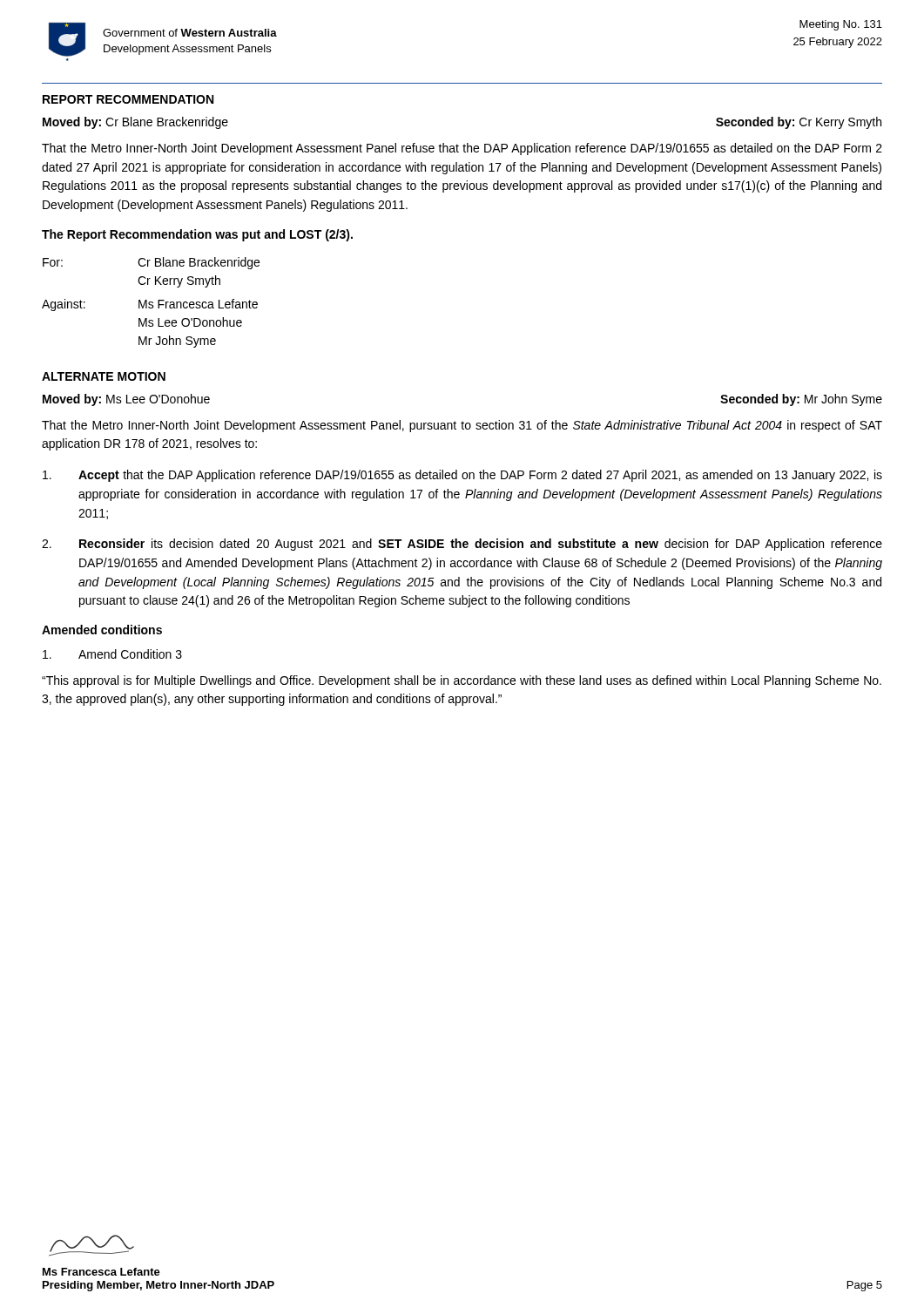Select the region starting "For: Cr Blane BrackenridgeCr Kerry Smyth"
The image size is (924, 1307).
151,263
